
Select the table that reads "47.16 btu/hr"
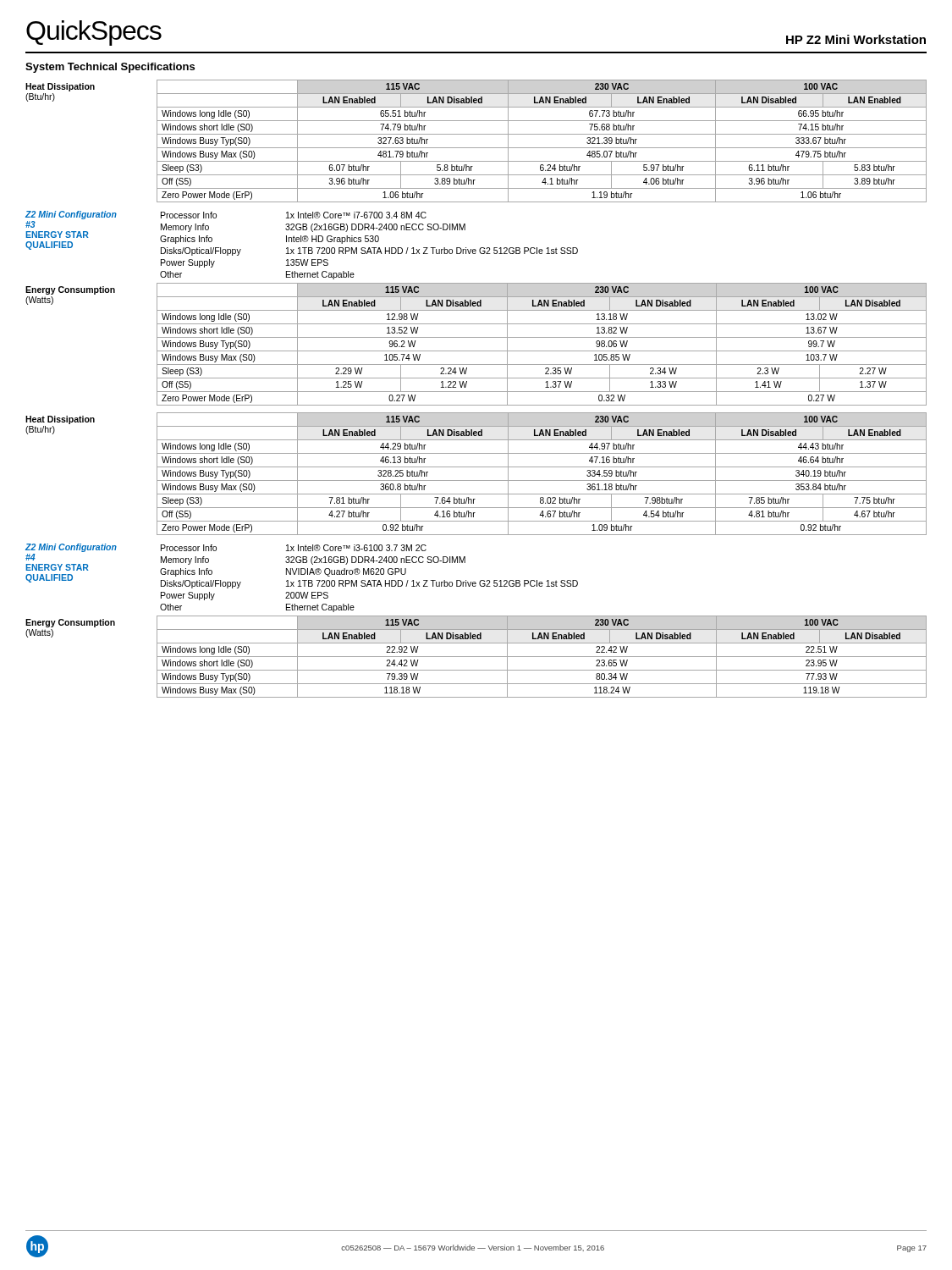476,474
